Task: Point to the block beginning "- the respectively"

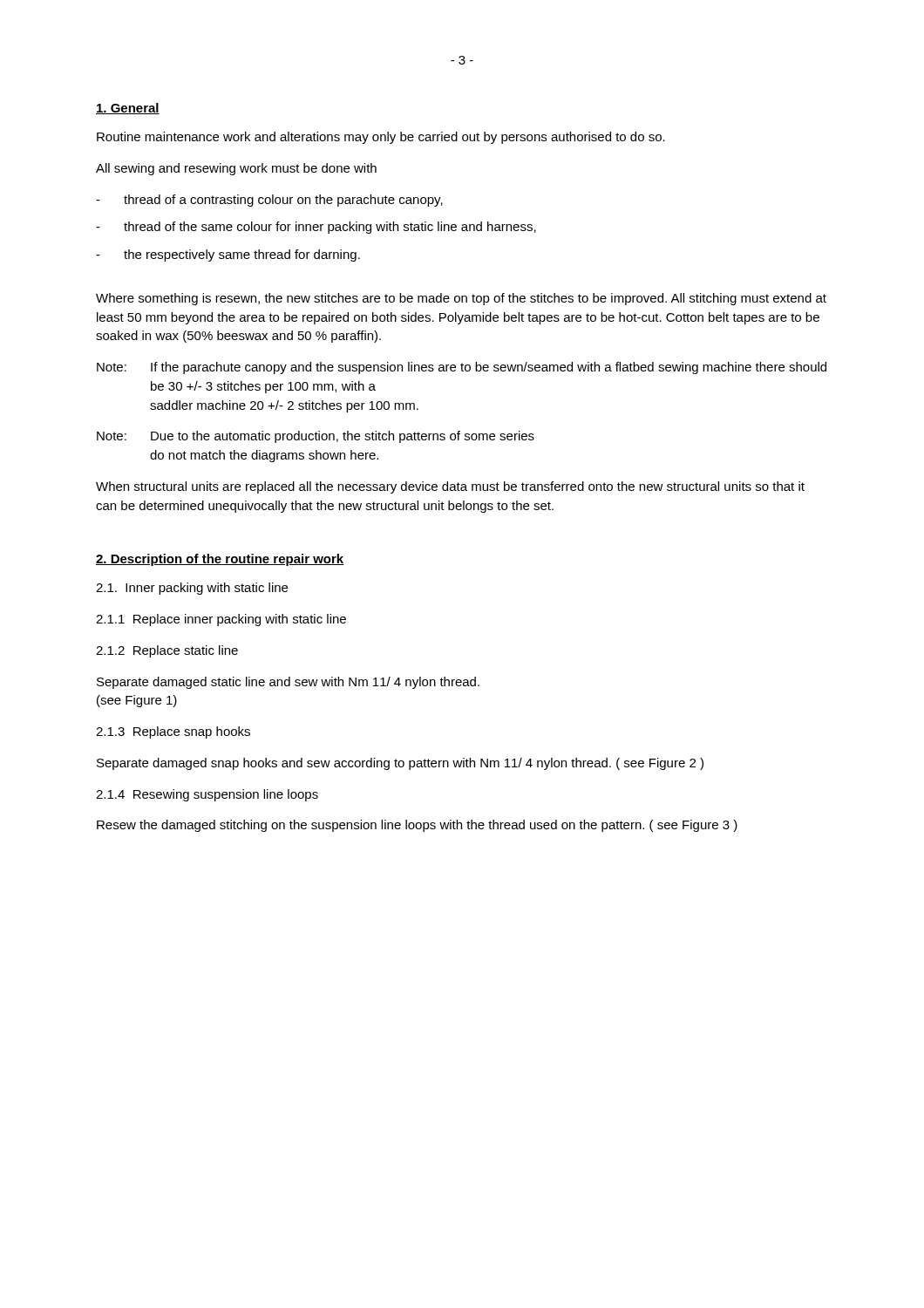Action: [x=228, y=254]
